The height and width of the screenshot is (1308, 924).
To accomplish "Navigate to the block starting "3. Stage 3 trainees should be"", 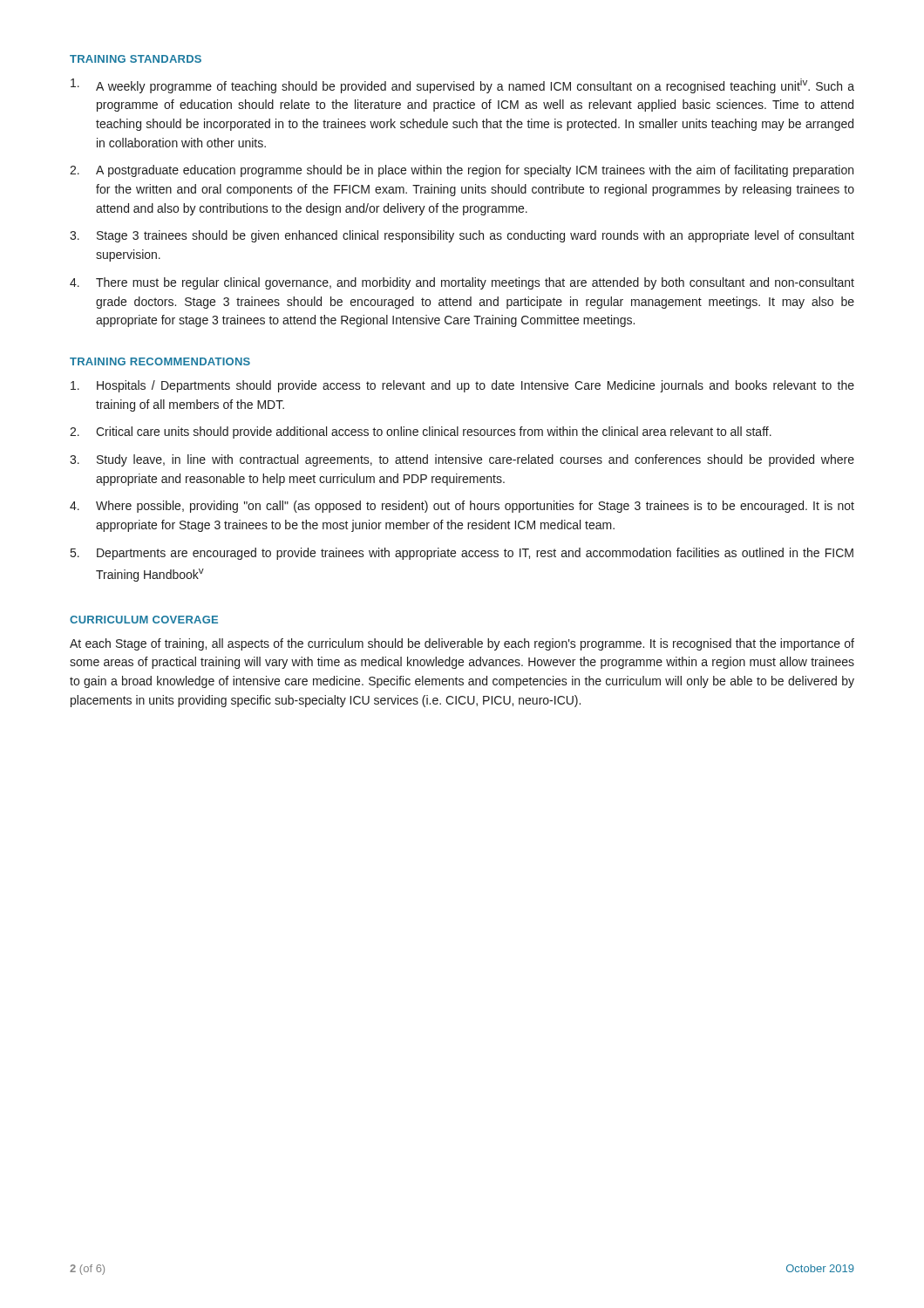I will pyautogui.click(x=462, y=246).
